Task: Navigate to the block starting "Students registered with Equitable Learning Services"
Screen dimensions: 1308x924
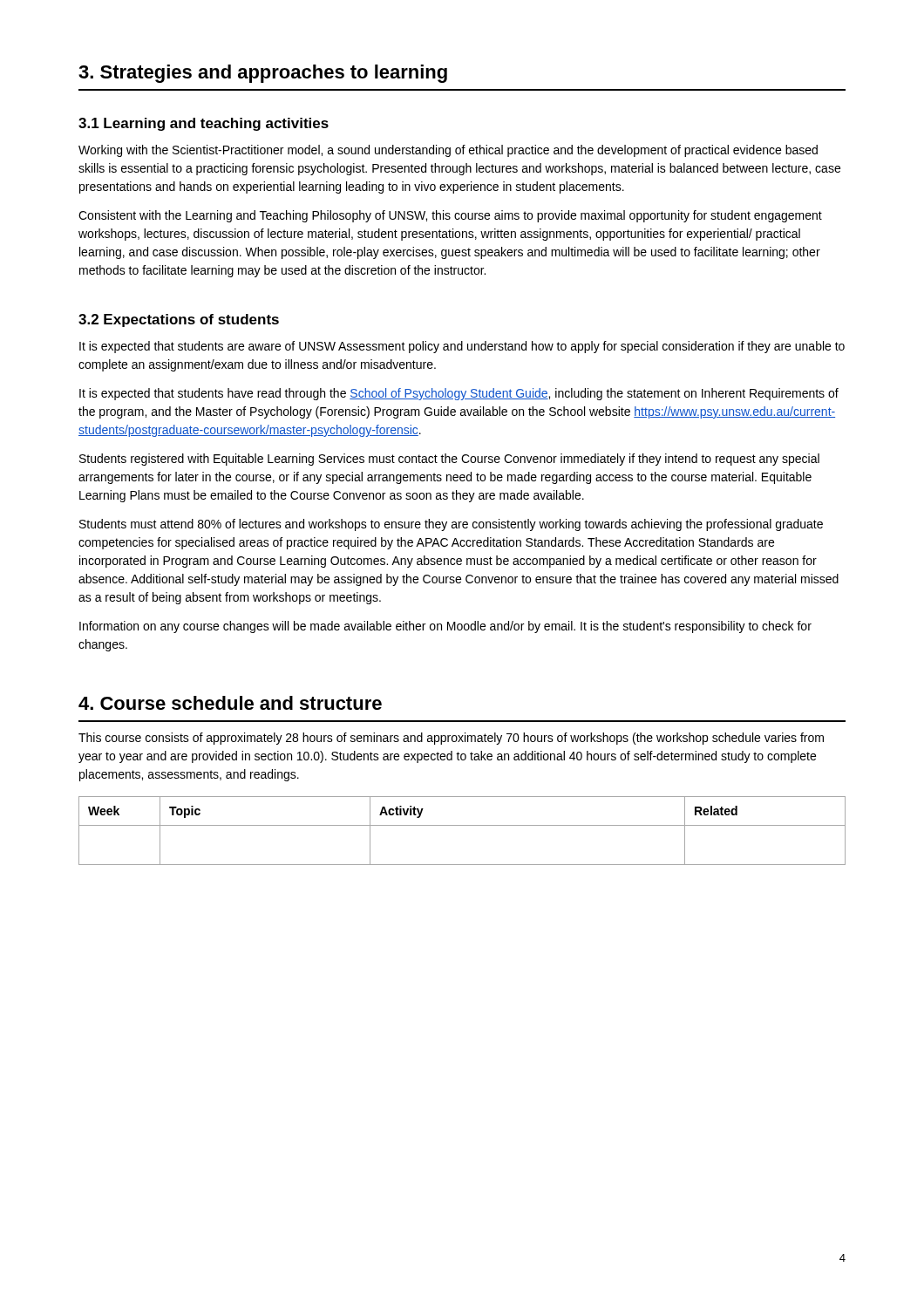Action: tap(462, 477)
